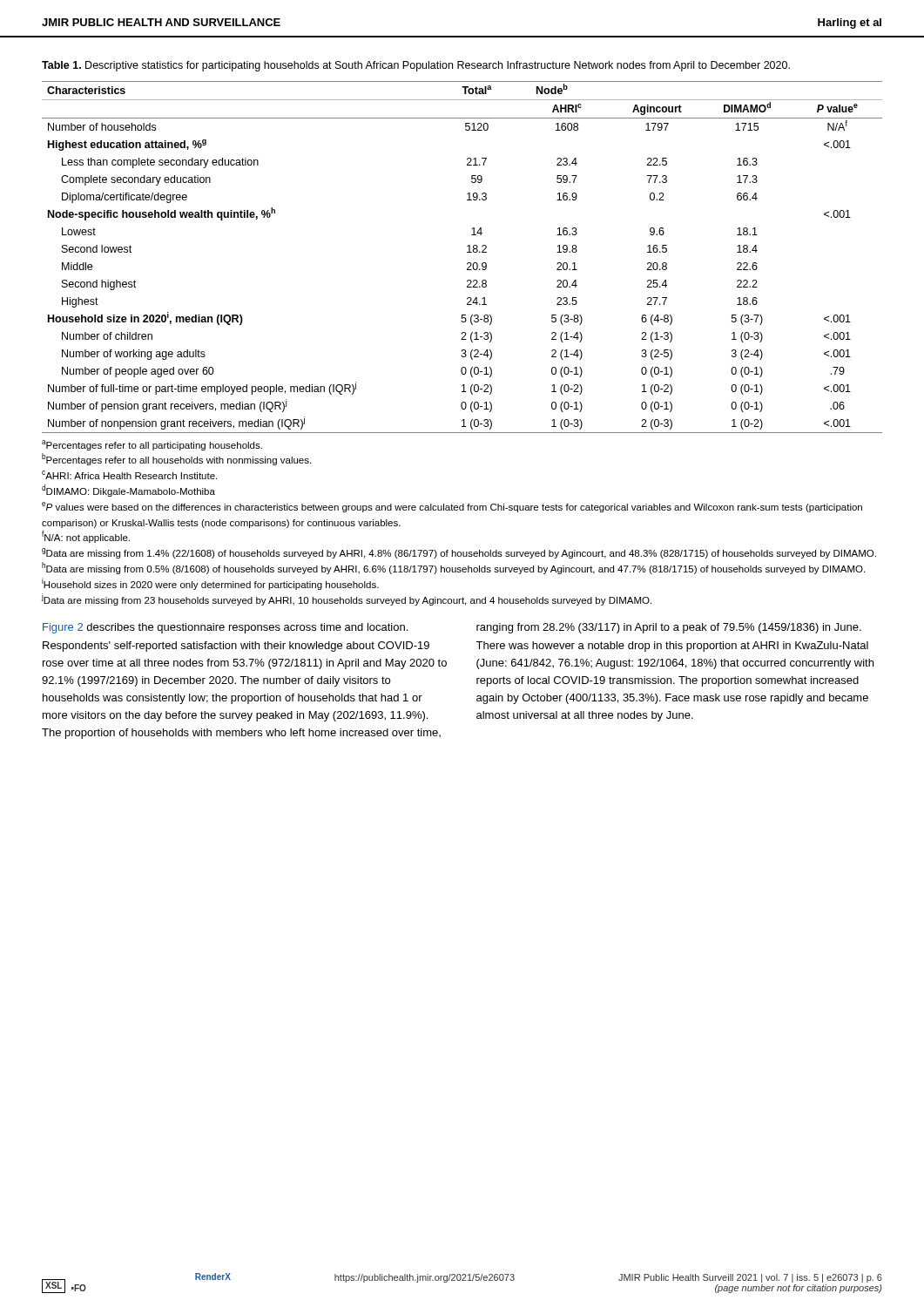Click on the text block with the text "Figure 2 describes the questionnaire responses across"
This screenshot has height=1307, width=924.
click(220, 628)
